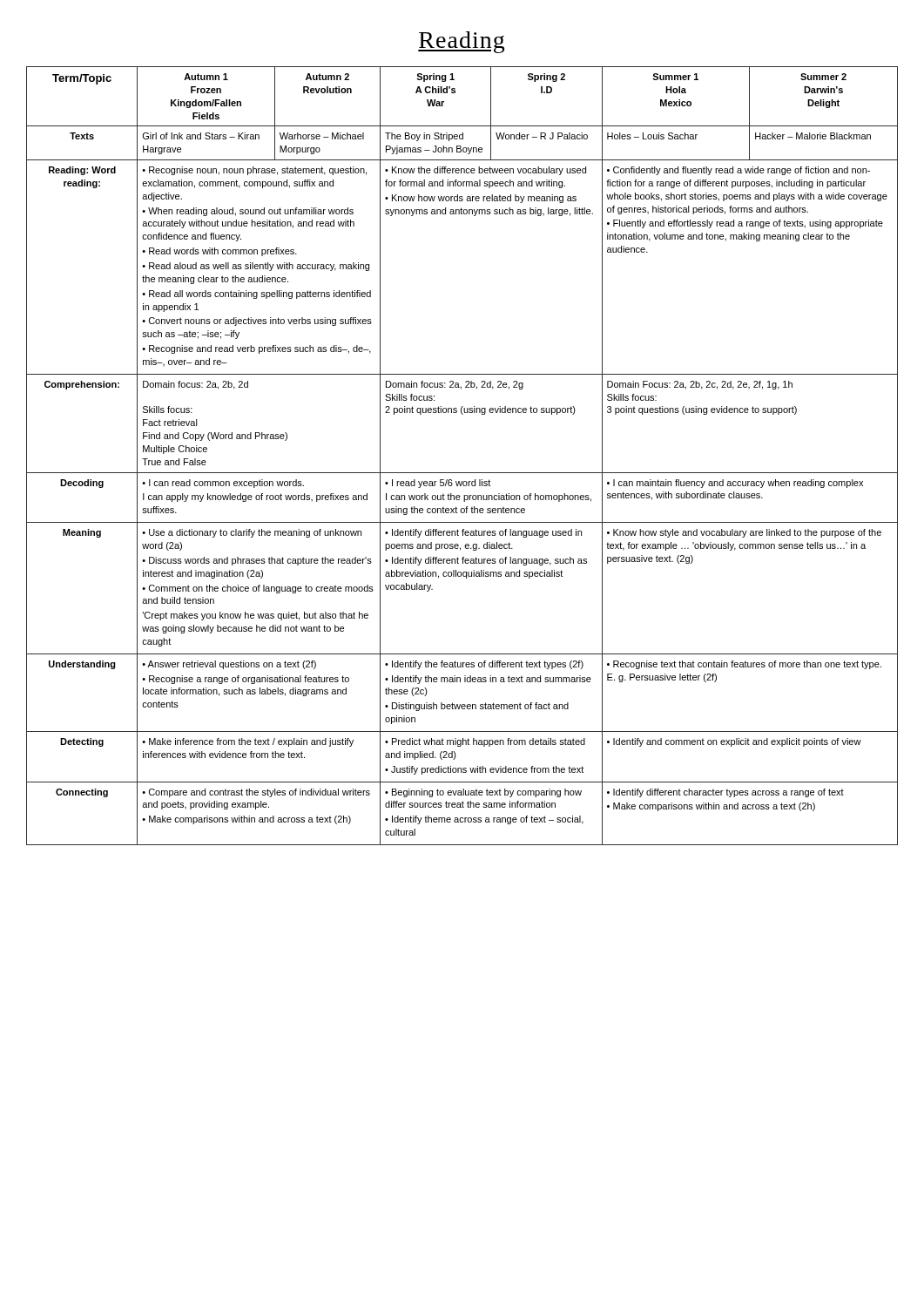Screen dimensions: 1307x924
Task: Select the table
Action: tap(462, 456)
